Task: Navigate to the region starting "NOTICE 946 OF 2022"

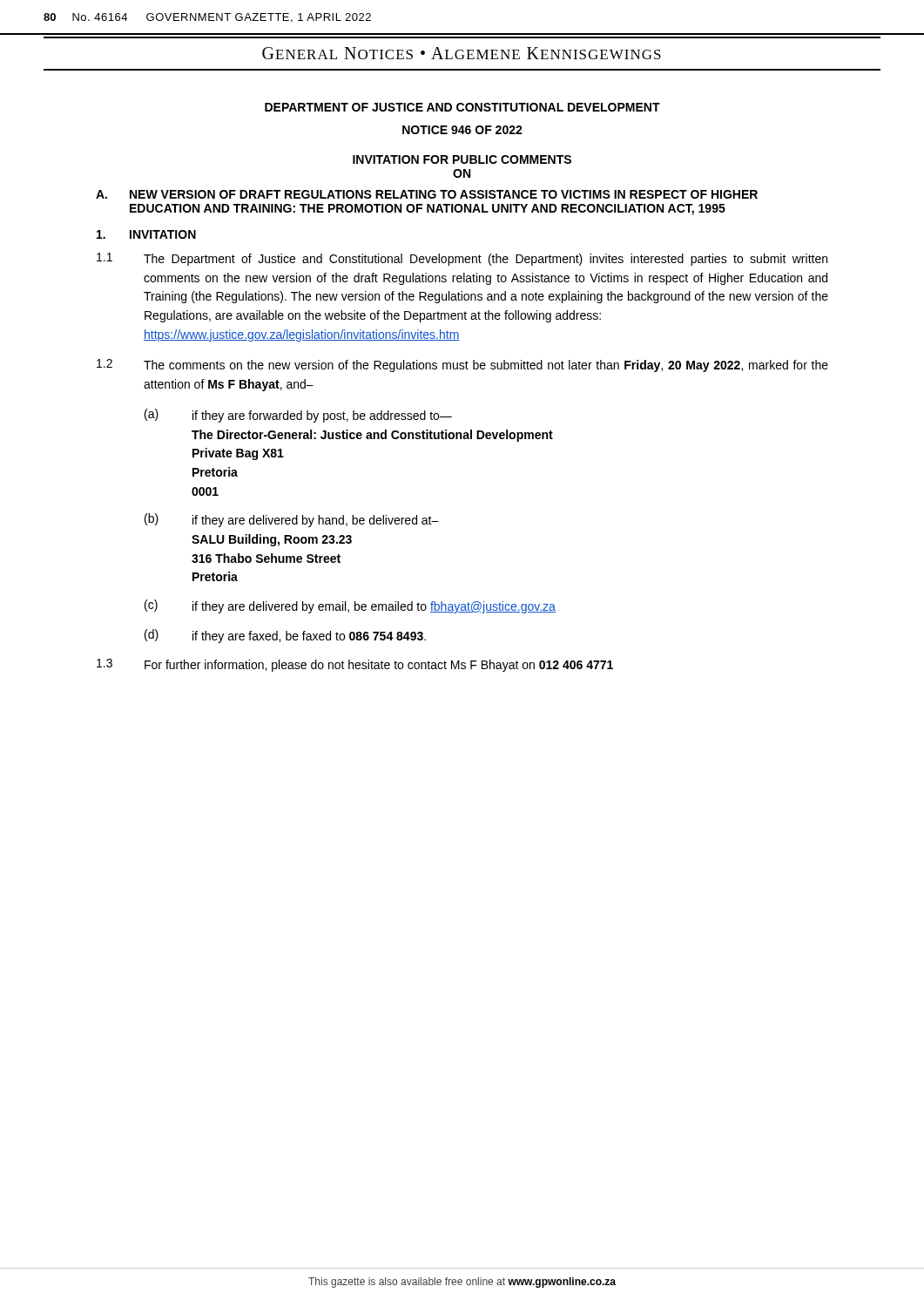Action: [x=462, y=130]
